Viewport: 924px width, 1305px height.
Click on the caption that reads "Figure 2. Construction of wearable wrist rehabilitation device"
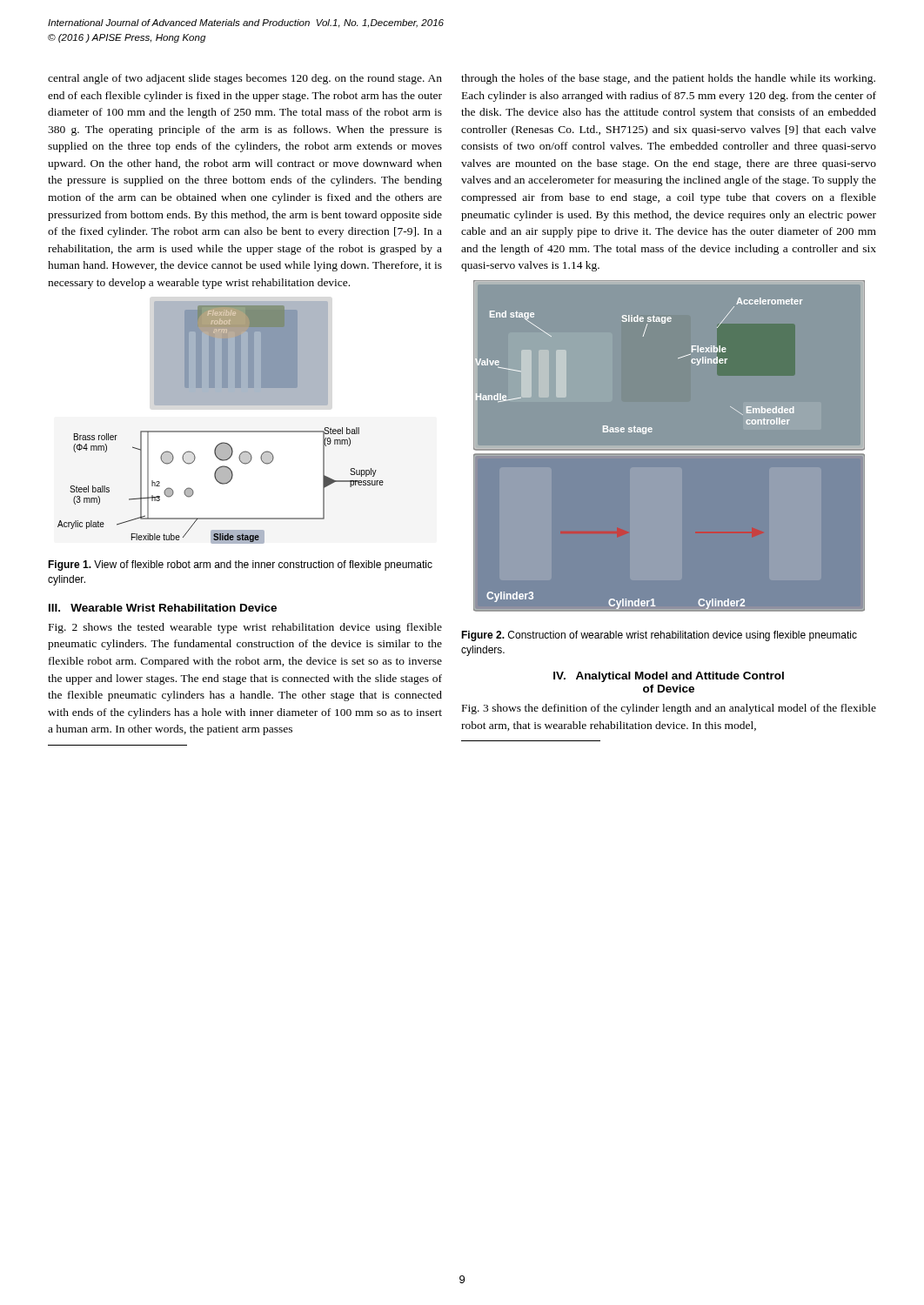coord(659,642)
